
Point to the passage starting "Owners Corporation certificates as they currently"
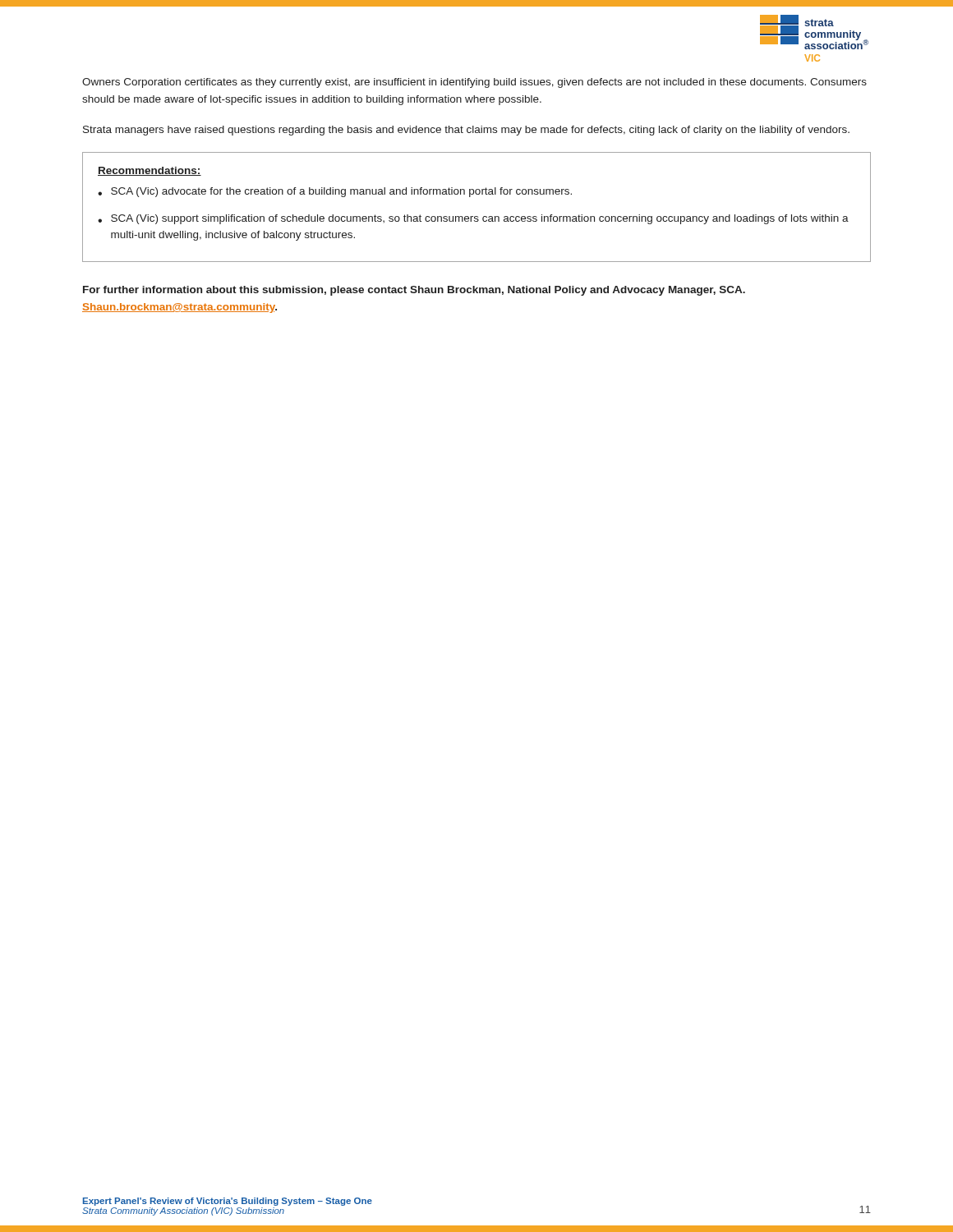coord(474,90)
